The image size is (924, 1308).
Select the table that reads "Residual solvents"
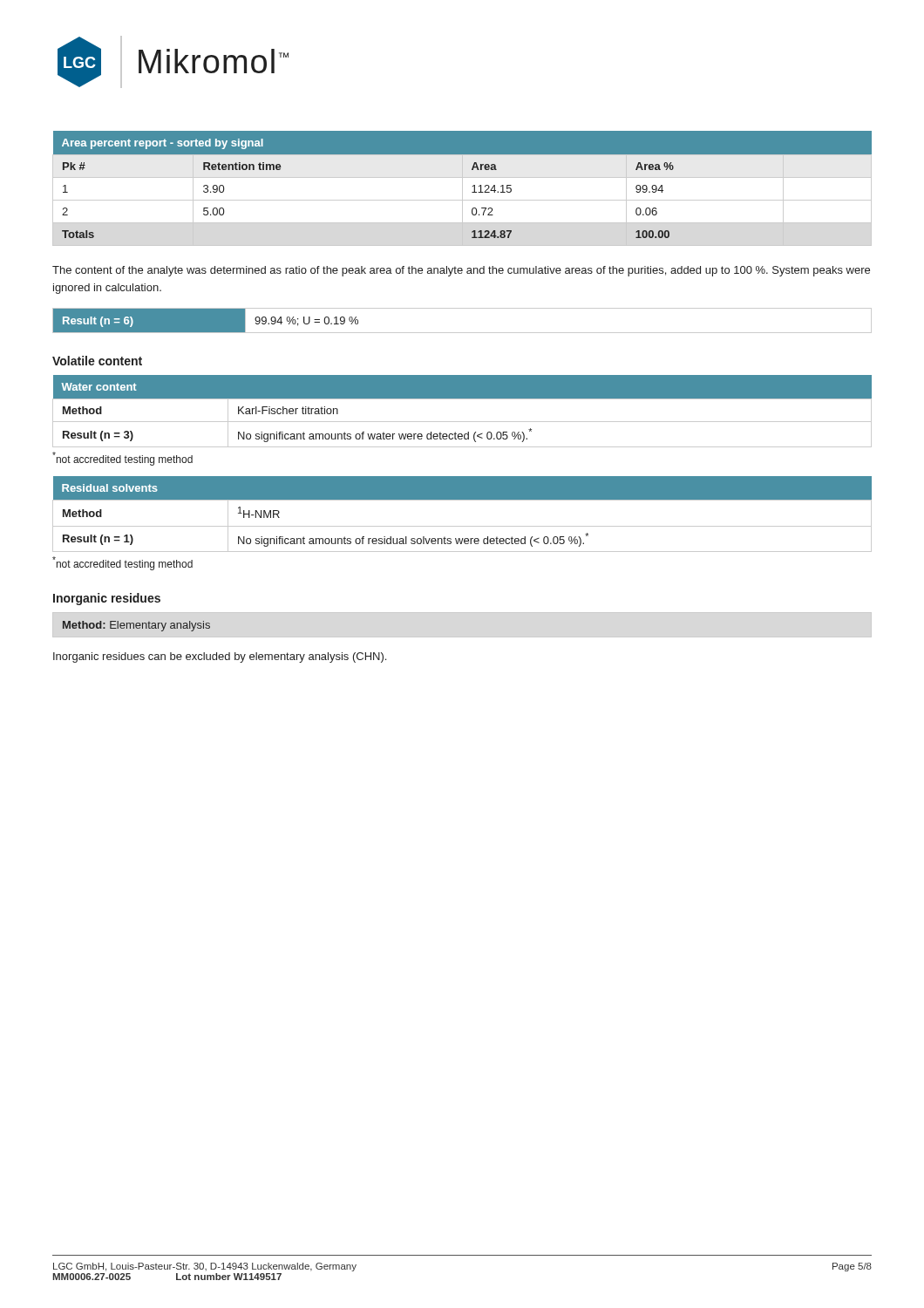pos(462,514)
